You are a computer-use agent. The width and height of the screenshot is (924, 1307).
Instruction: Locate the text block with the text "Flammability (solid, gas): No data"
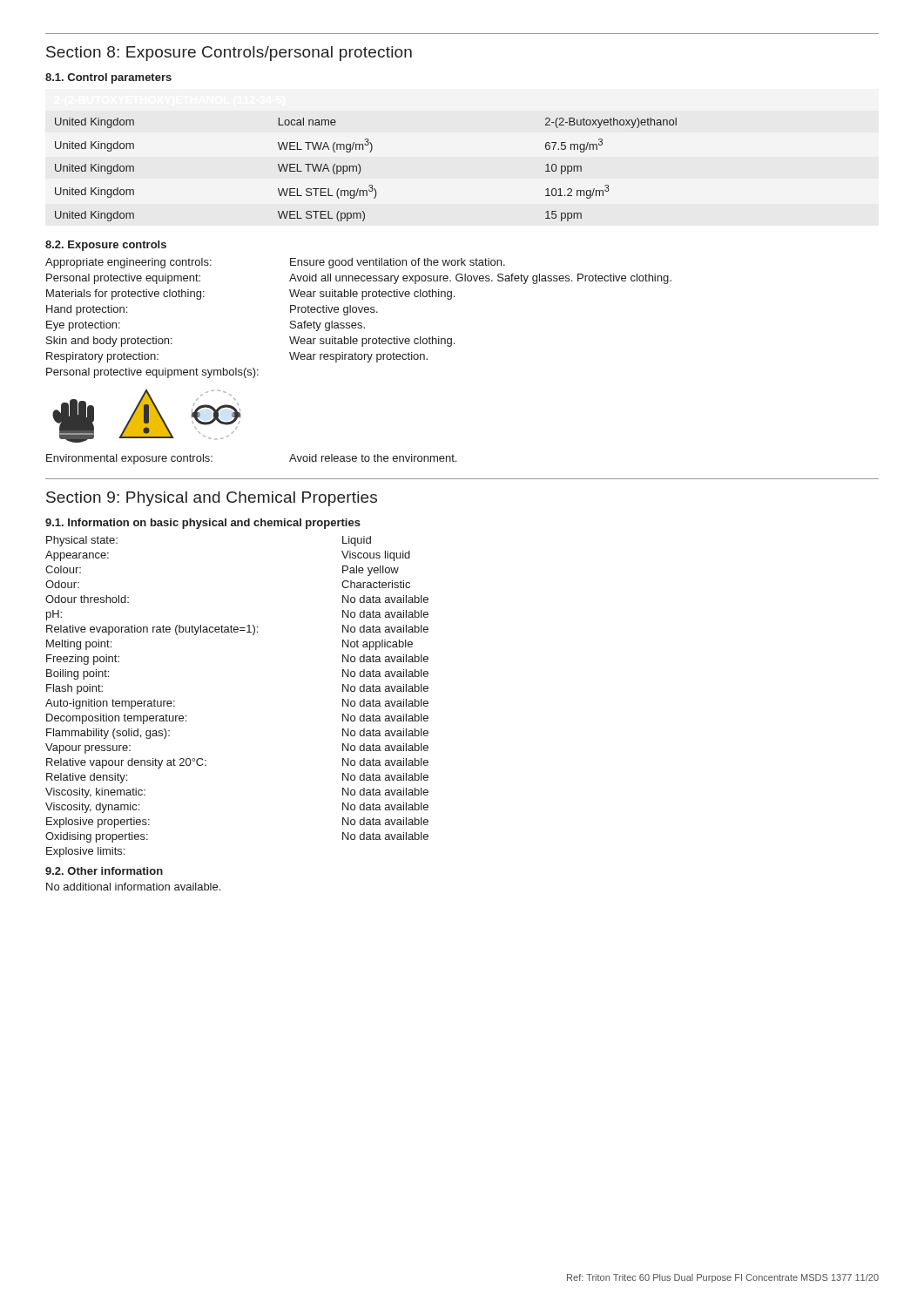(x=105, y=733)
